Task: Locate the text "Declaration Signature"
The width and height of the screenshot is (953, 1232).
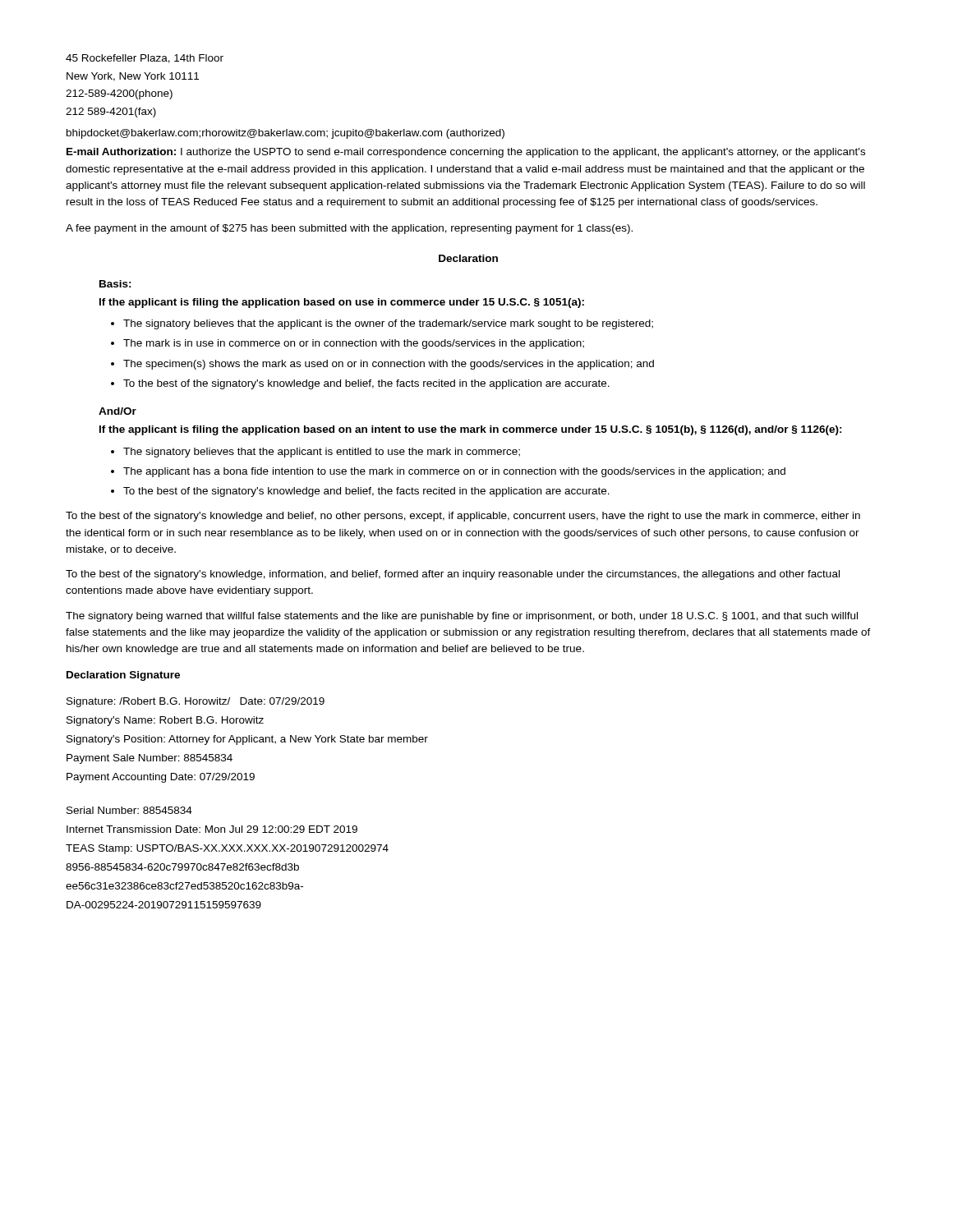Action: 123,675
